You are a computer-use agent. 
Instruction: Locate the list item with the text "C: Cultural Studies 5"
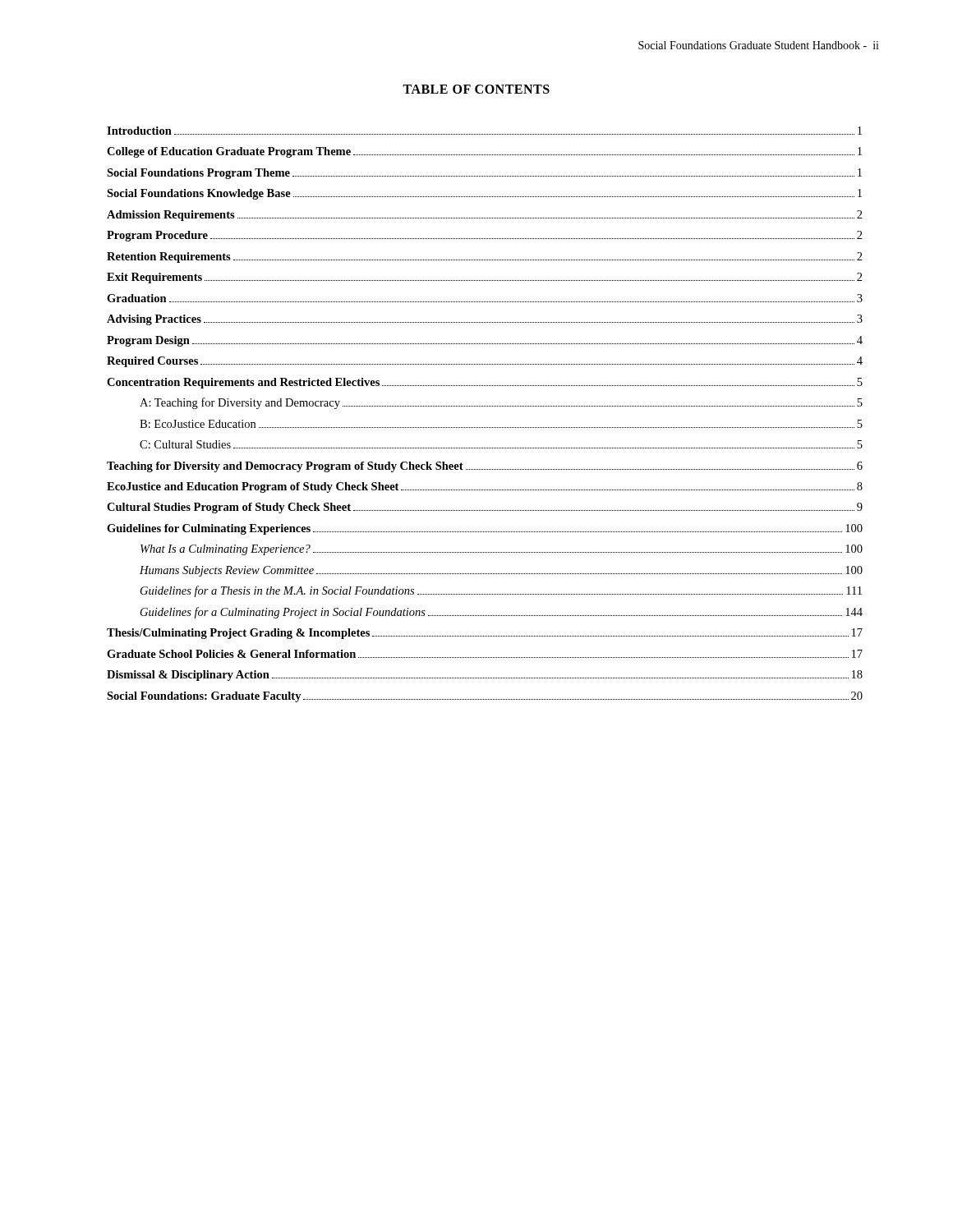tap(501, 445)
